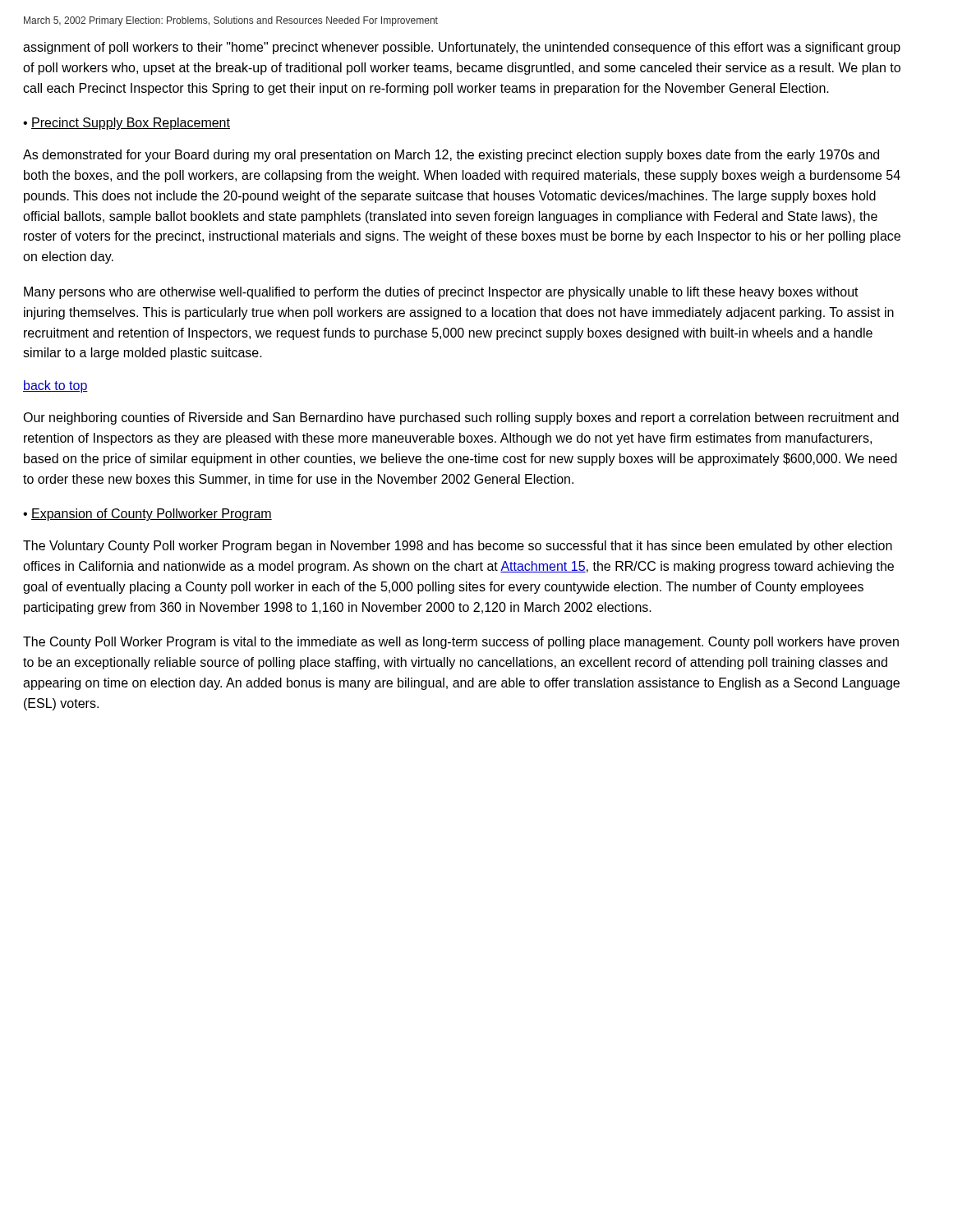This screenshot has width=953, height=1232.
Task: Locate the text block that says "Our neighboring counties of Riverside and"
Action: coord(461,448)
